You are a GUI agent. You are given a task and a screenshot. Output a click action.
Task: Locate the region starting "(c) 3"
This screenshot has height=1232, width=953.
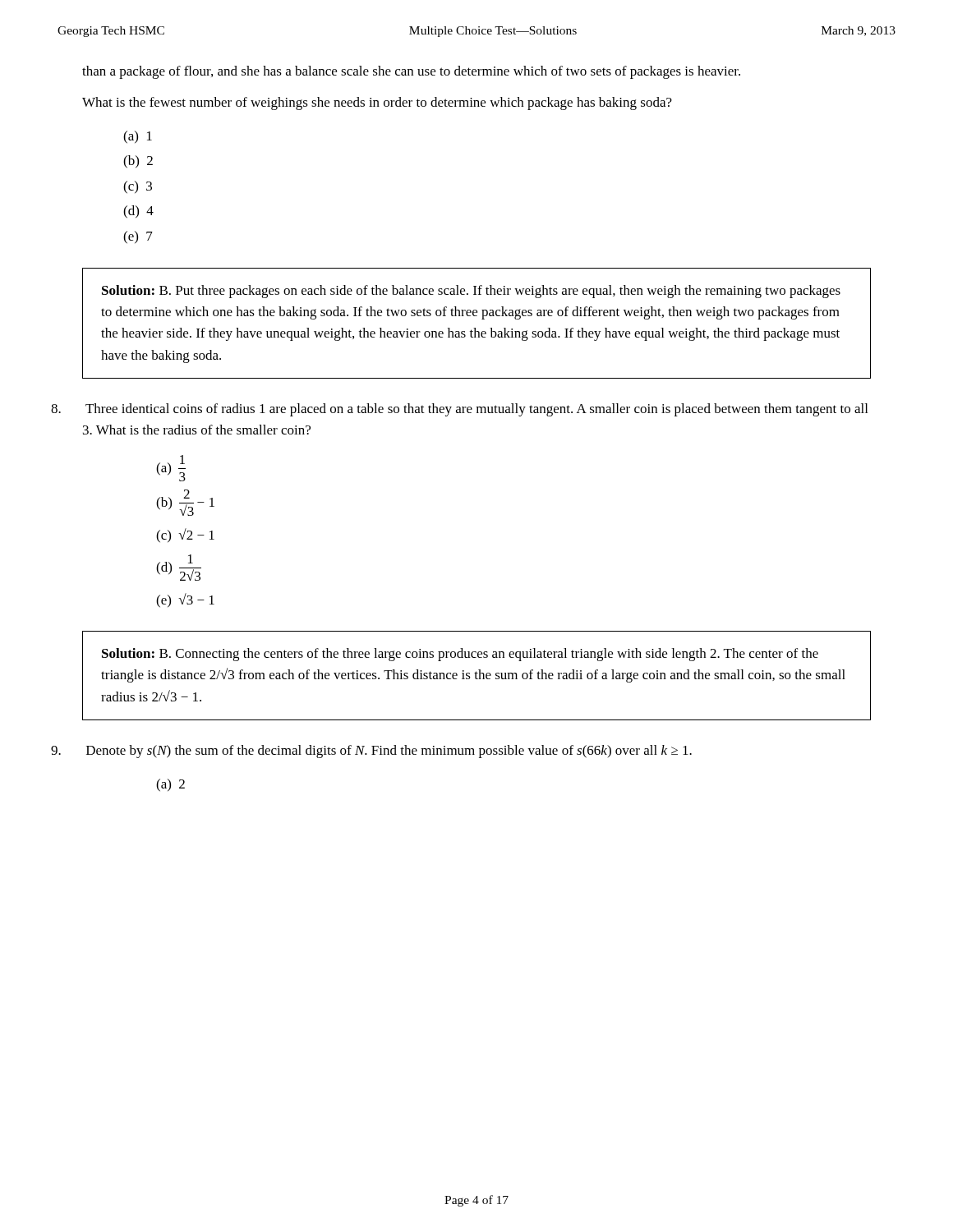(138, 186)
